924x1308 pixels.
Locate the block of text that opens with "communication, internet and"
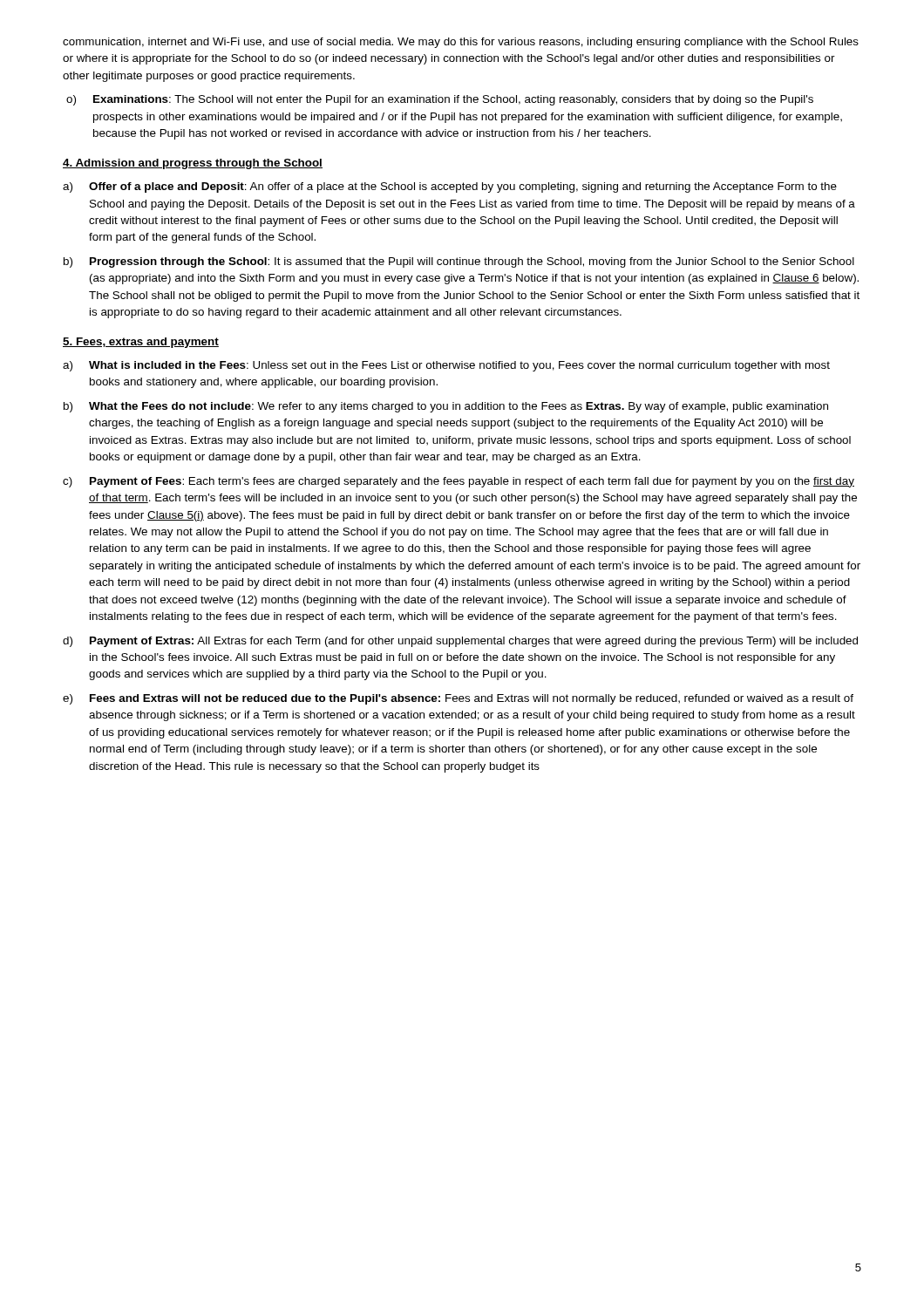[461, 58]
